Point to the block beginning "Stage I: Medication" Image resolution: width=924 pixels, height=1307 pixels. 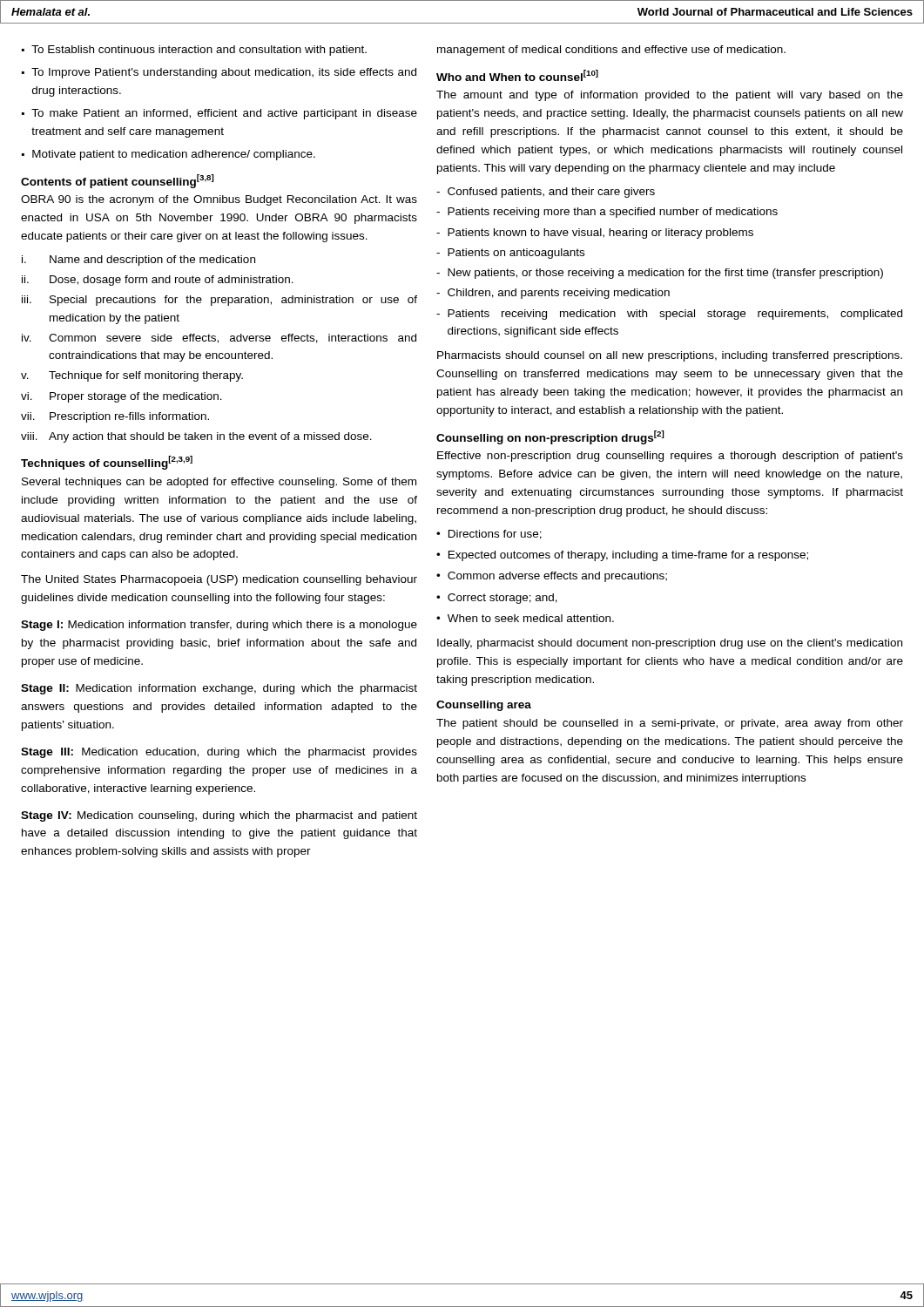[219, 643]
